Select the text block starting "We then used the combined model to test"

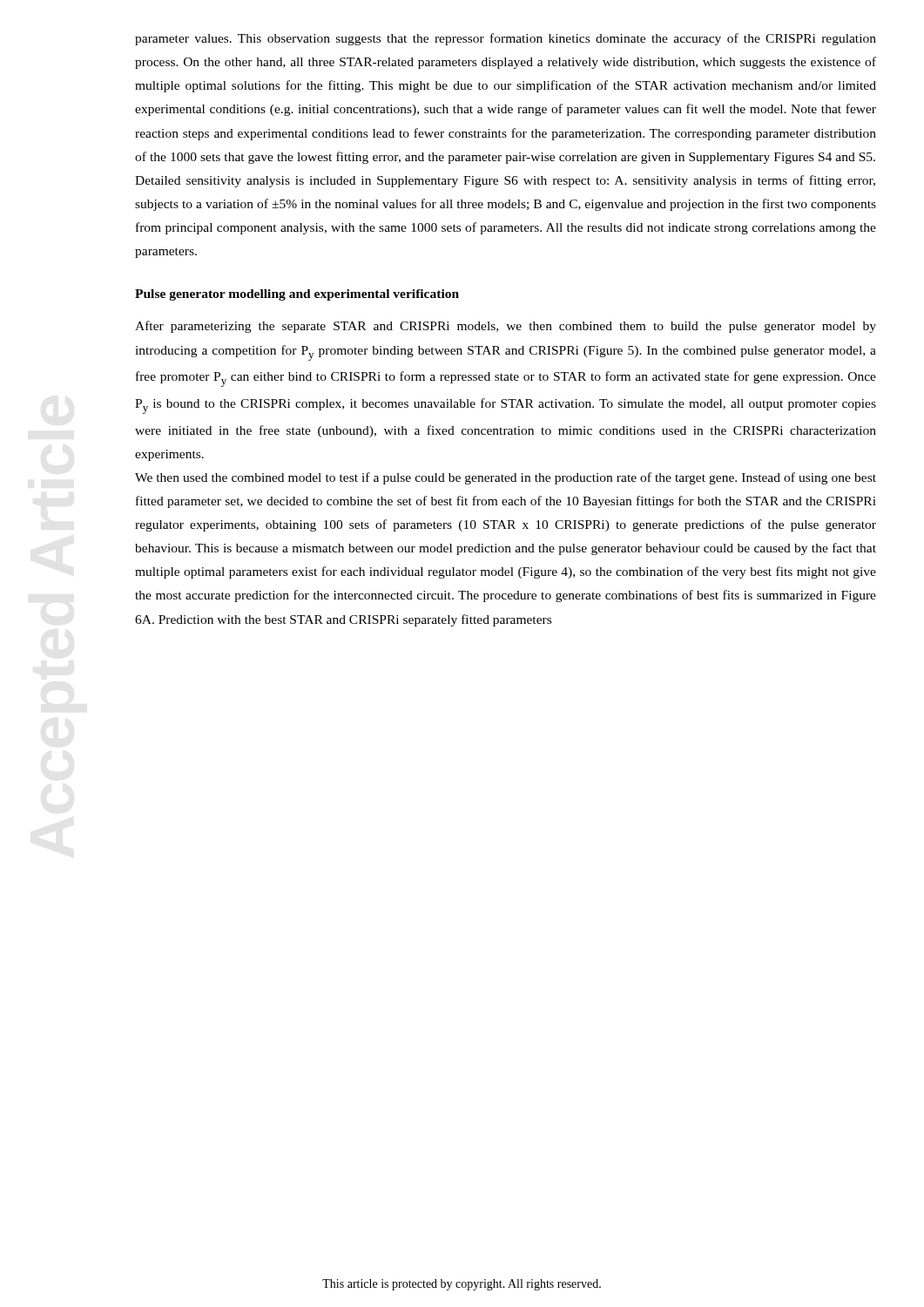(x=506, y=548)
